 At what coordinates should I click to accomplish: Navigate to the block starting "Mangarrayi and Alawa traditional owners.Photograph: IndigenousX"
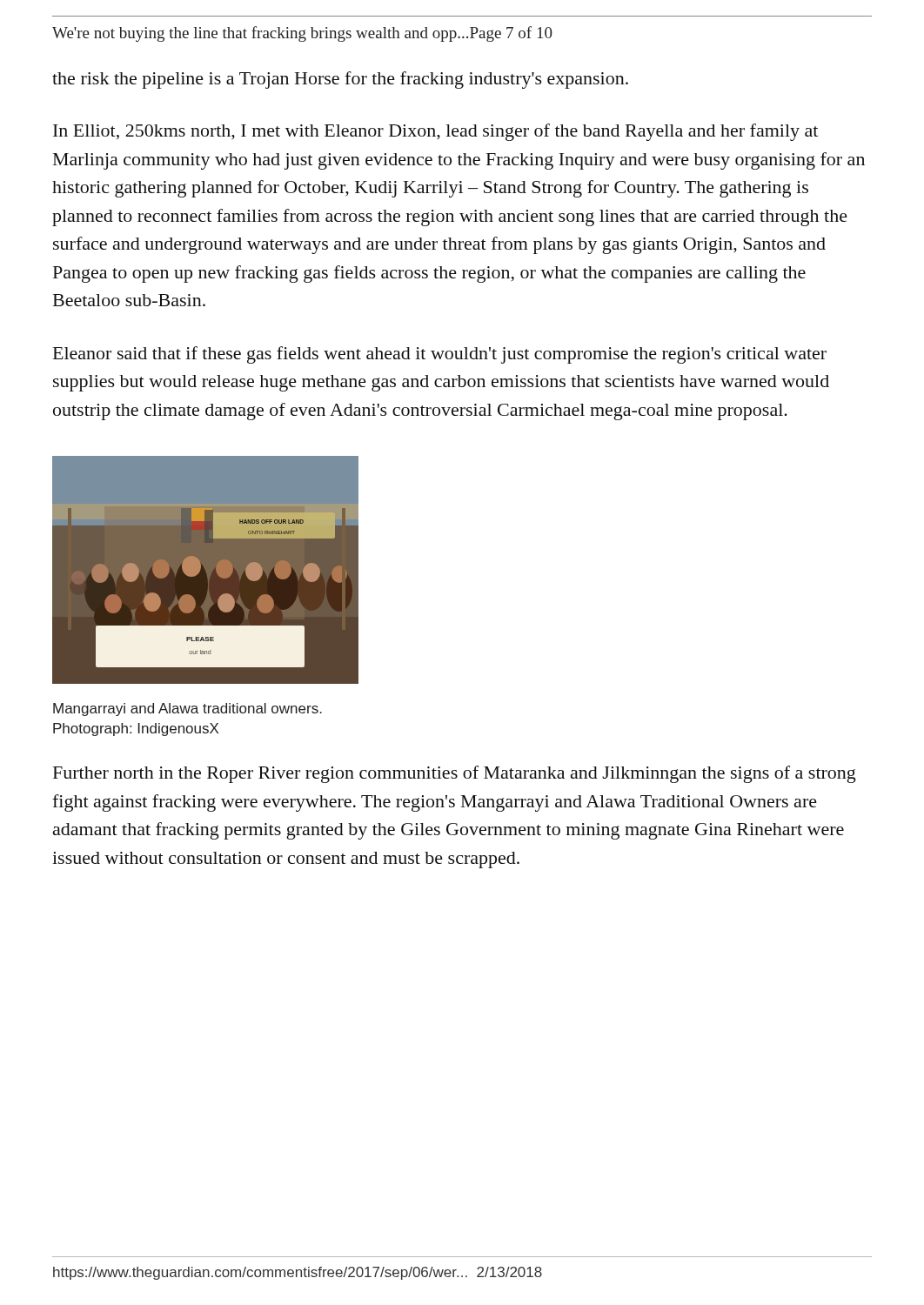(187, 719)
